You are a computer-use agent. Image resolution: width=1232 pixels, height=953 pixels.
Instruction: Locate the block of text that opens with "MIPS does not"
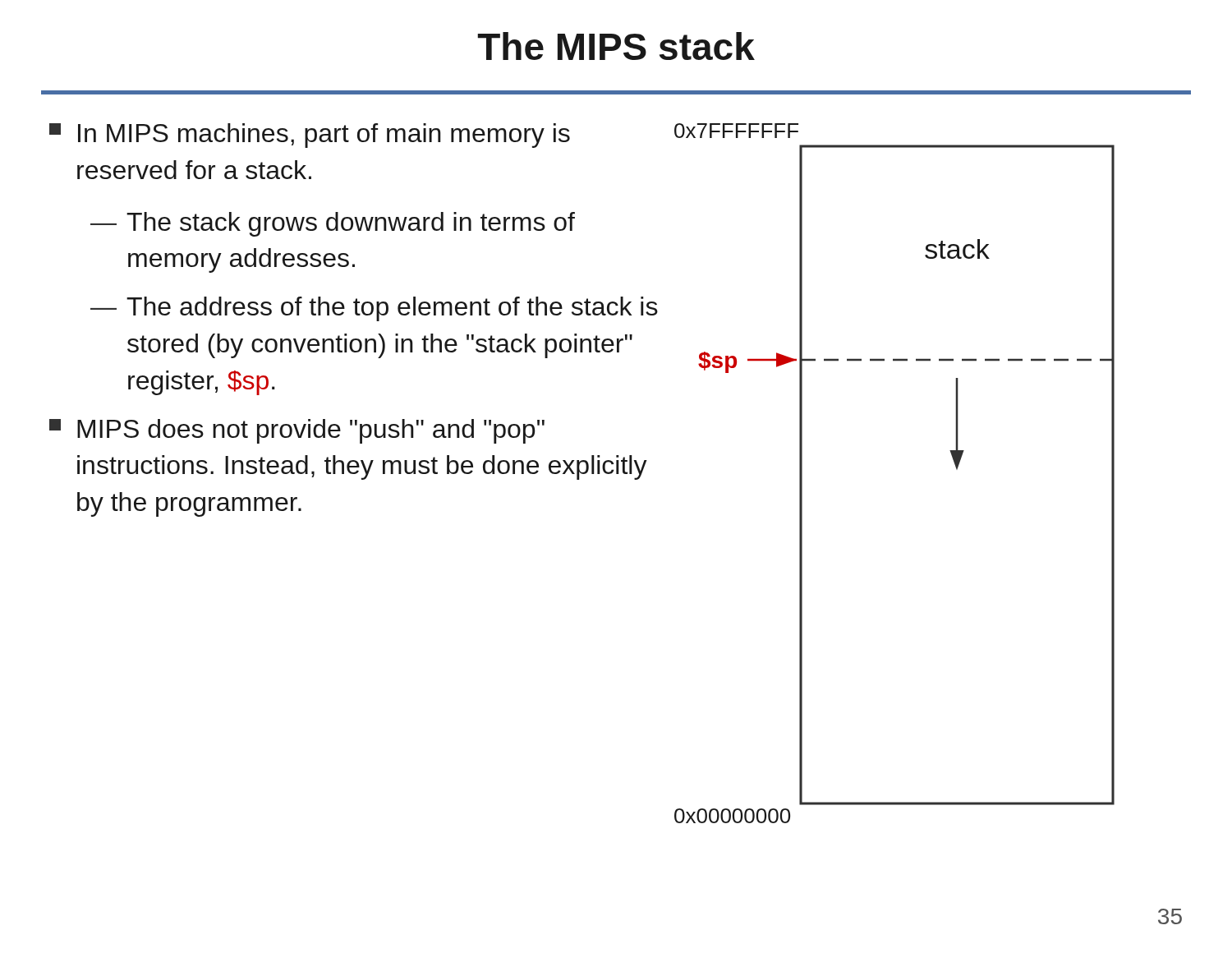pos(361,466)
